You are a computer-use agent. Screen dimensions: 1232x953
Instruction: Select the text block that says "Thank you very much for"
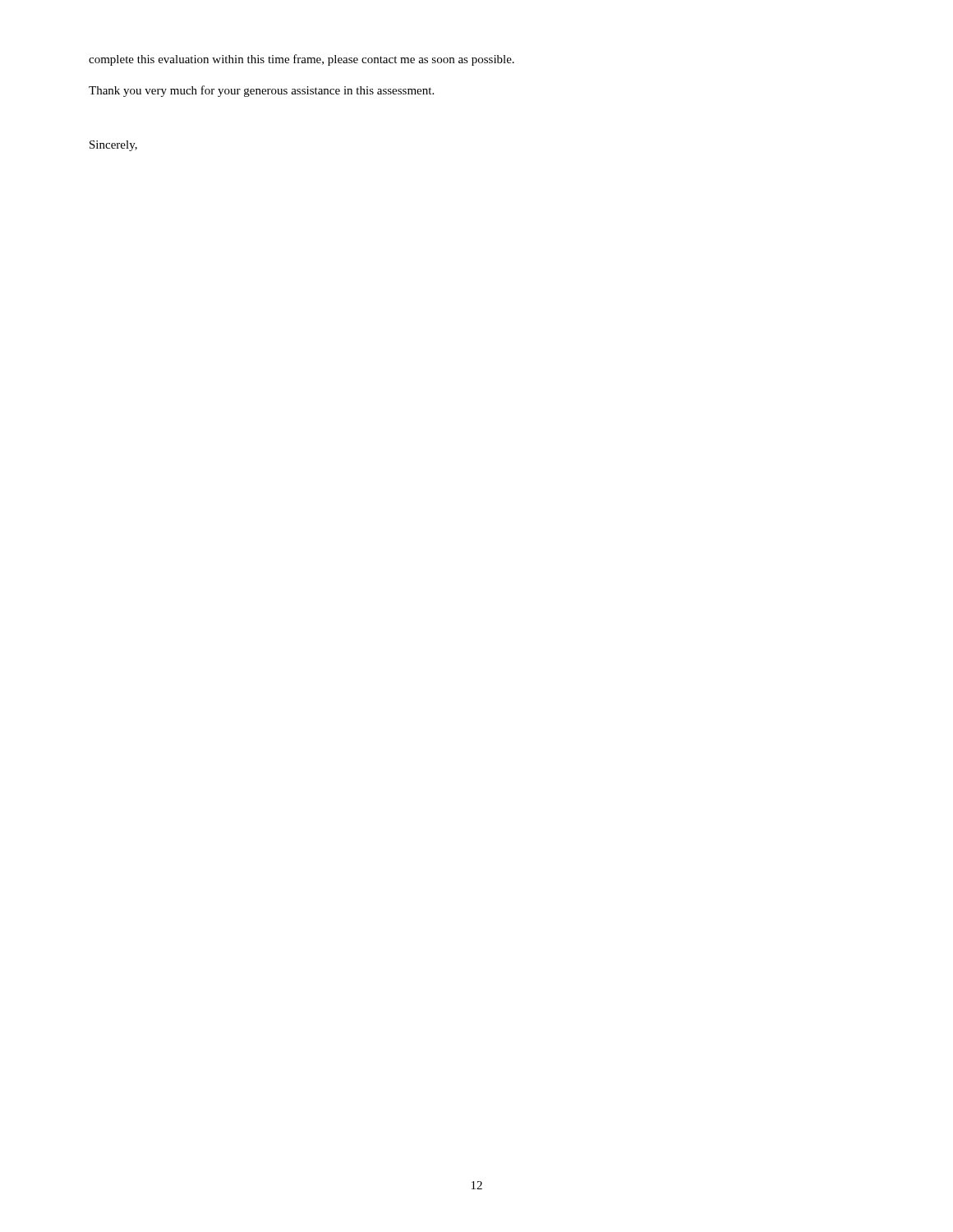(x=262, y=90)
